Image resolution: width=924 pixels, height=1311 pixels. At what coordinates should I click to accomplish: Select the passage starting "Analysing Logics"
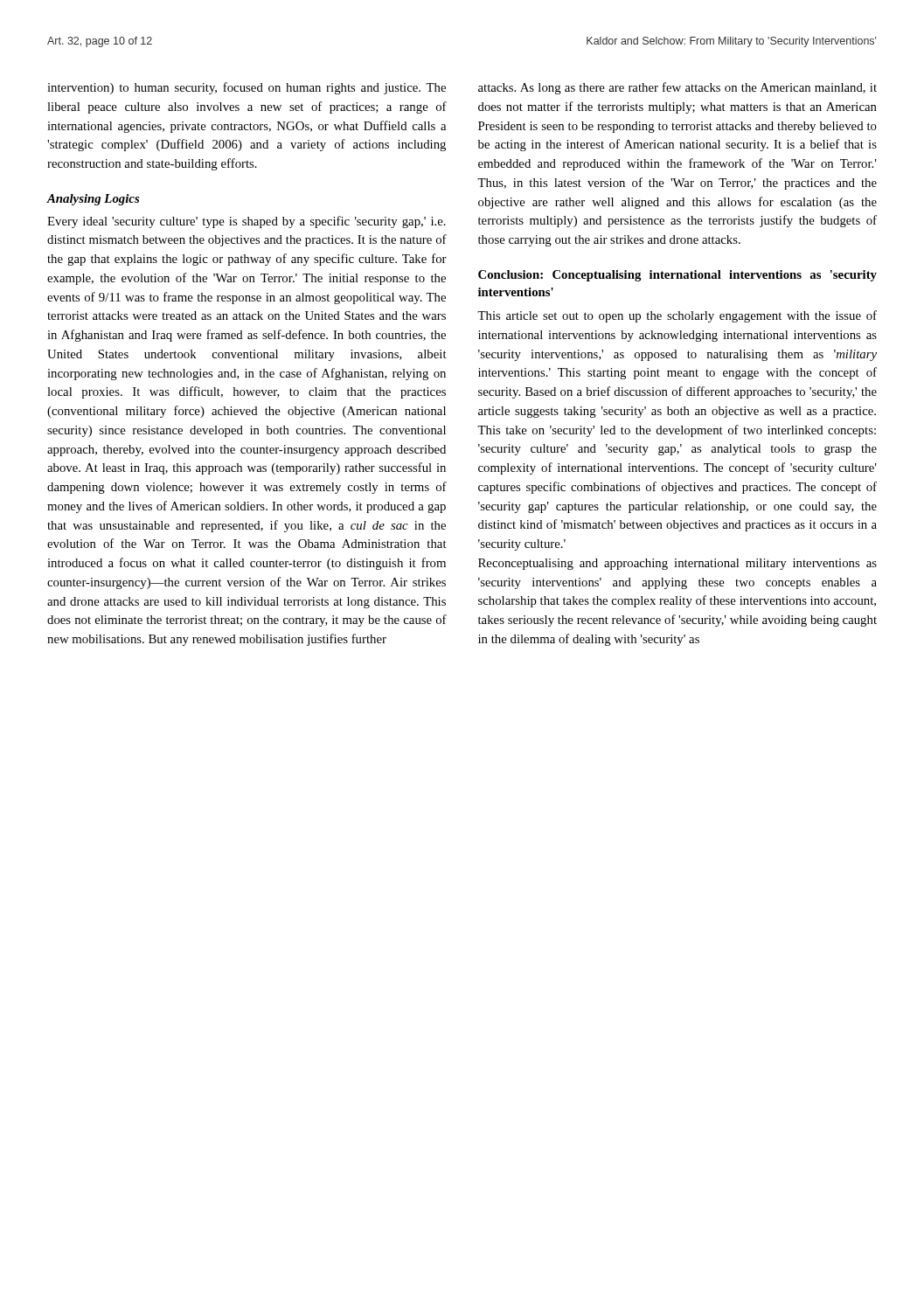(93, 198)
